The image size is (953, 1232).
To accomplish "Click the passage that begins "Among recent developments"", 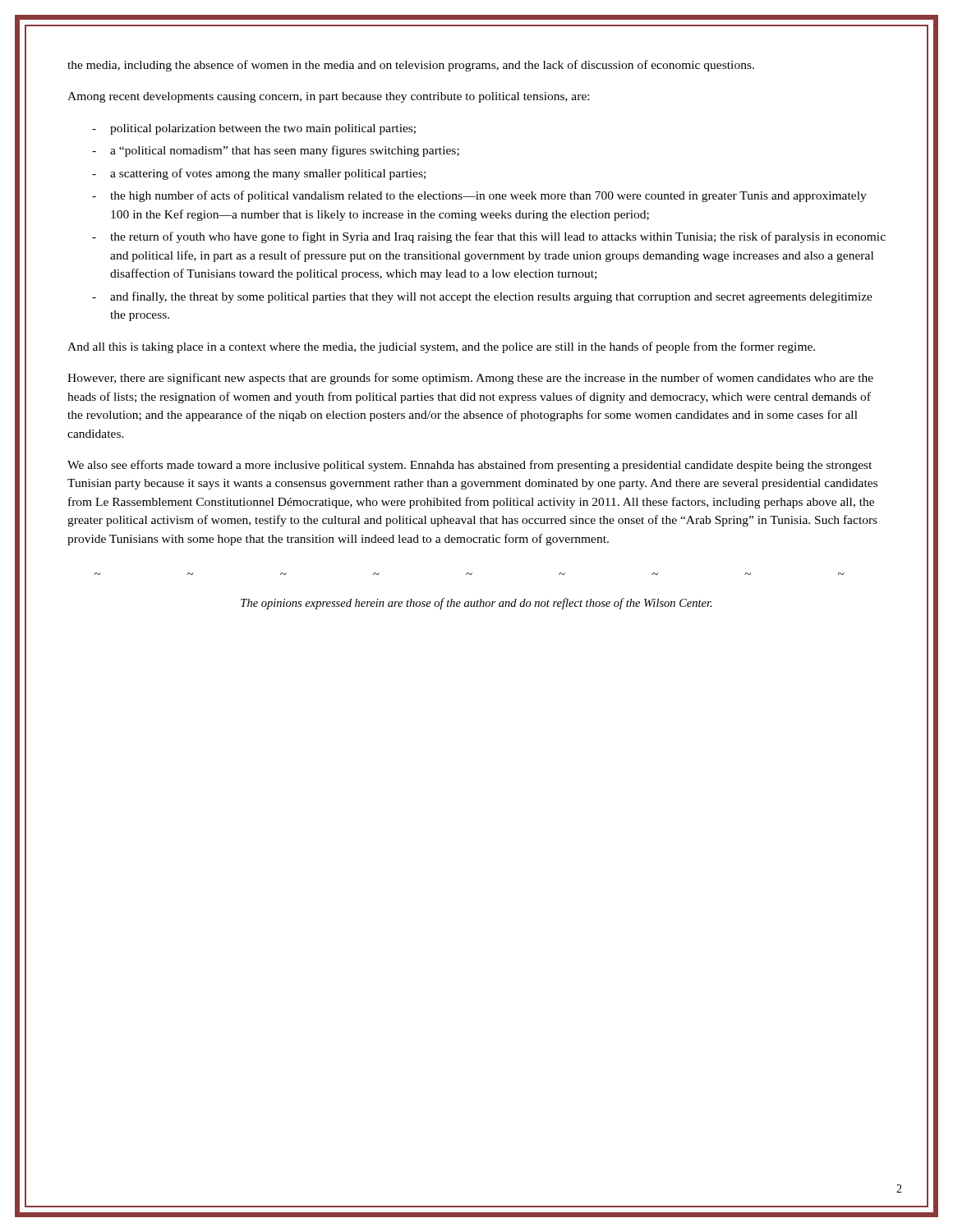I will point(329,96).
